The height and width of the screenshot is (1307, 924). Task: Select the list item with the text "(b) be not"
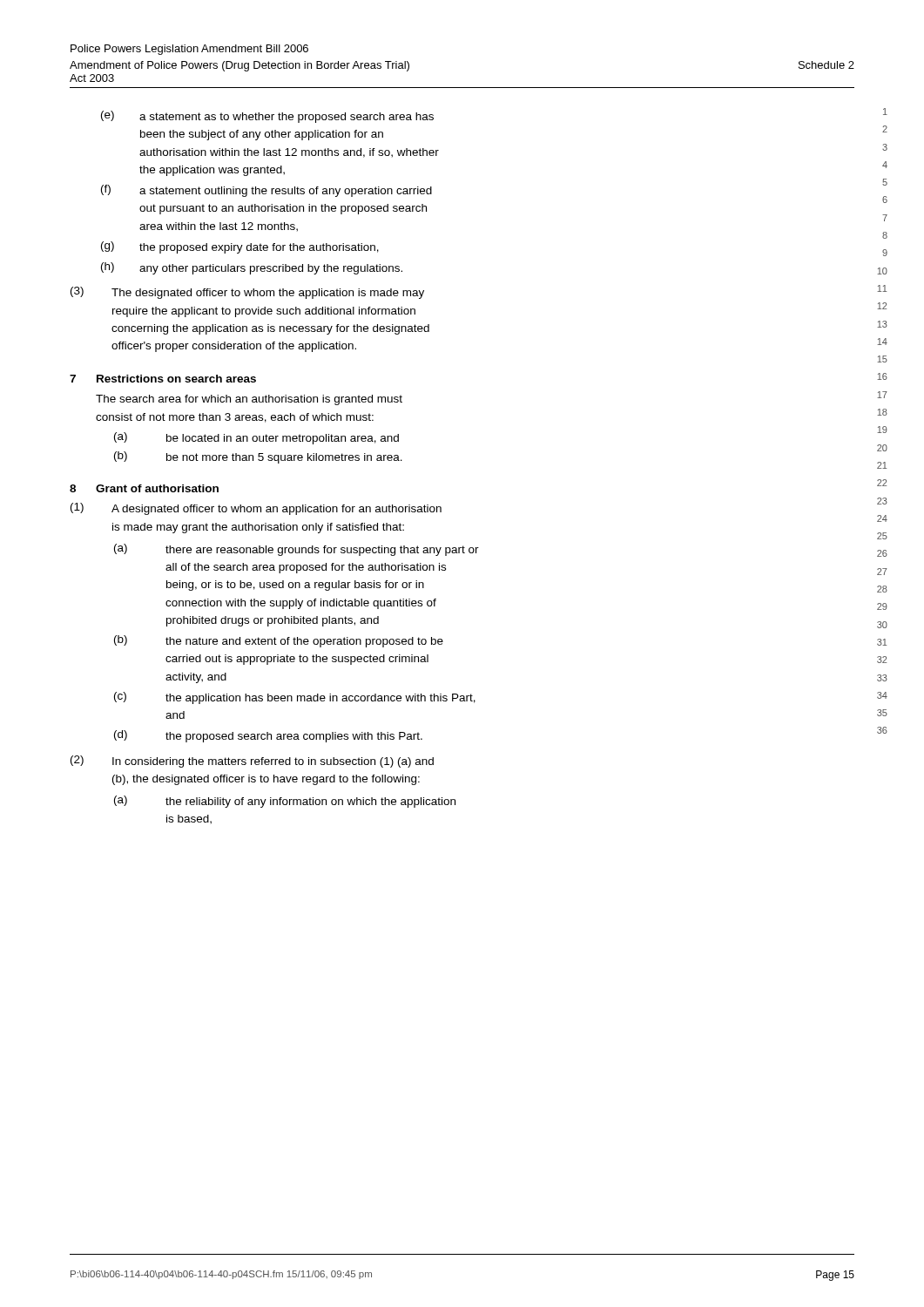pos(258,457)
